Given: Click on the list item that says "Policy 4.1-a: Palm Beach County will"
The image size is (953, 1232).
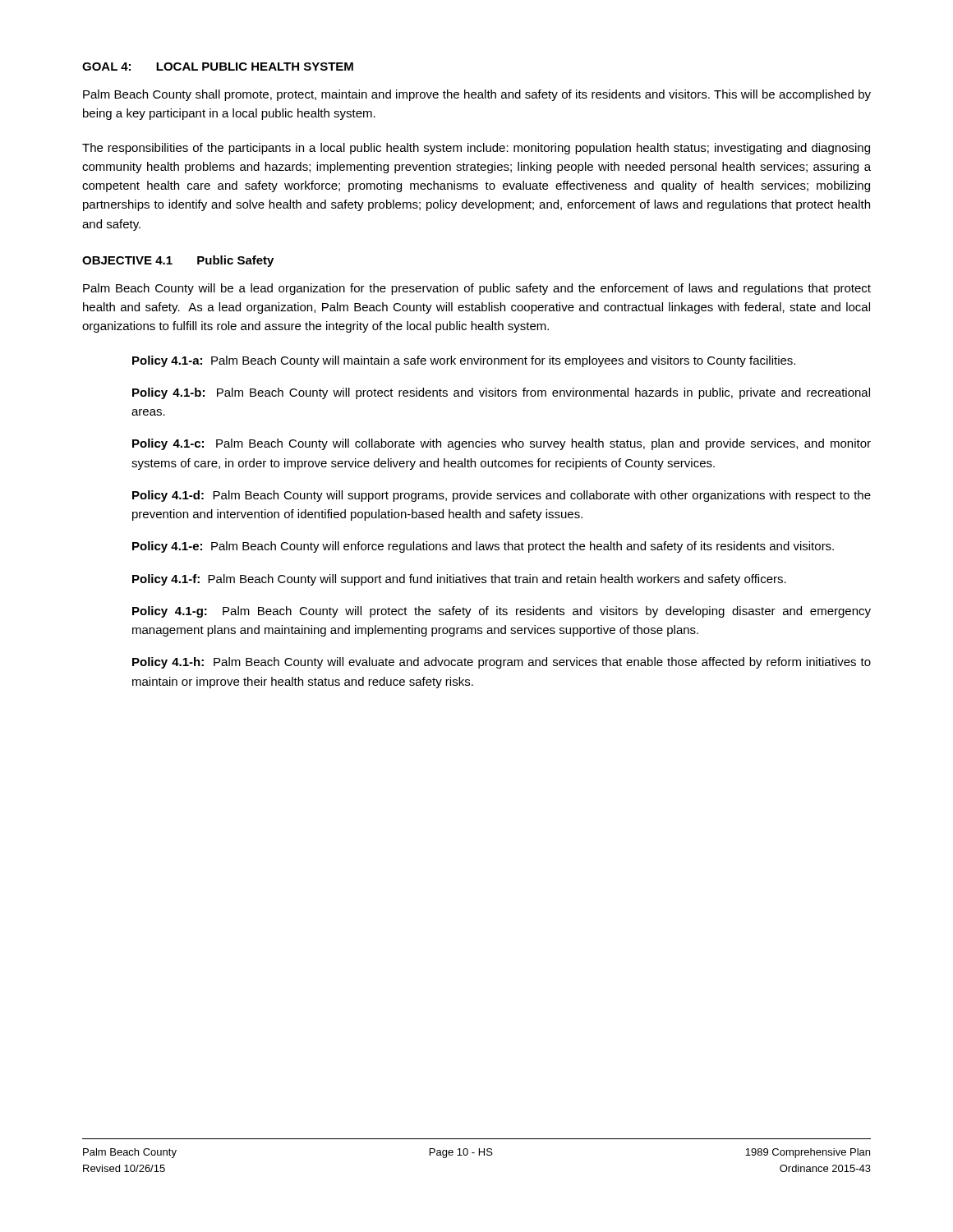Looking at the screenshot, I should pyautogui.click(x=464, y=360).
